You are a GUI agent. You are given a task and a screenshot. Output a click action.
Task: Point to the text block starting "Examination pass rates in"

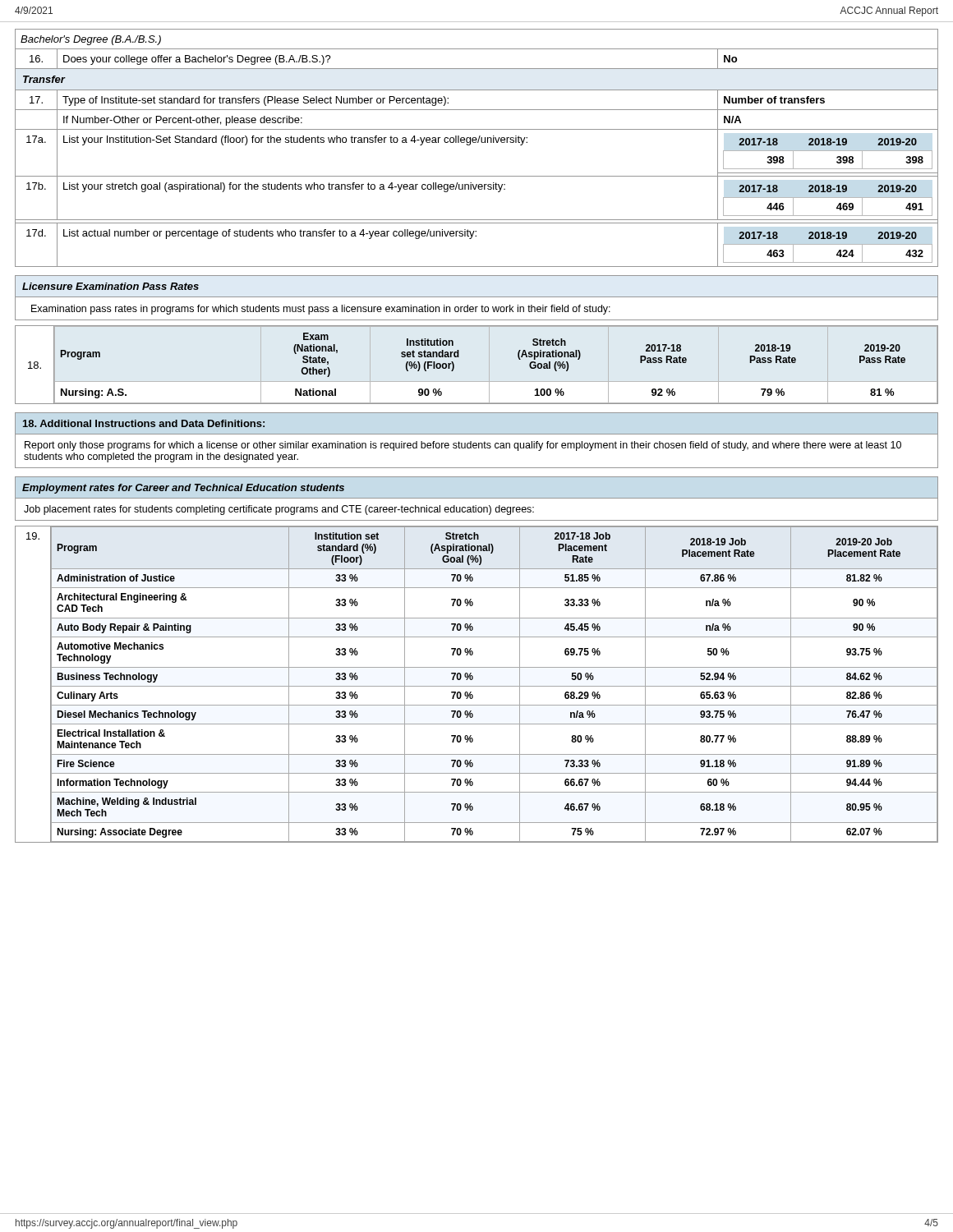click(x=321, y=309)
